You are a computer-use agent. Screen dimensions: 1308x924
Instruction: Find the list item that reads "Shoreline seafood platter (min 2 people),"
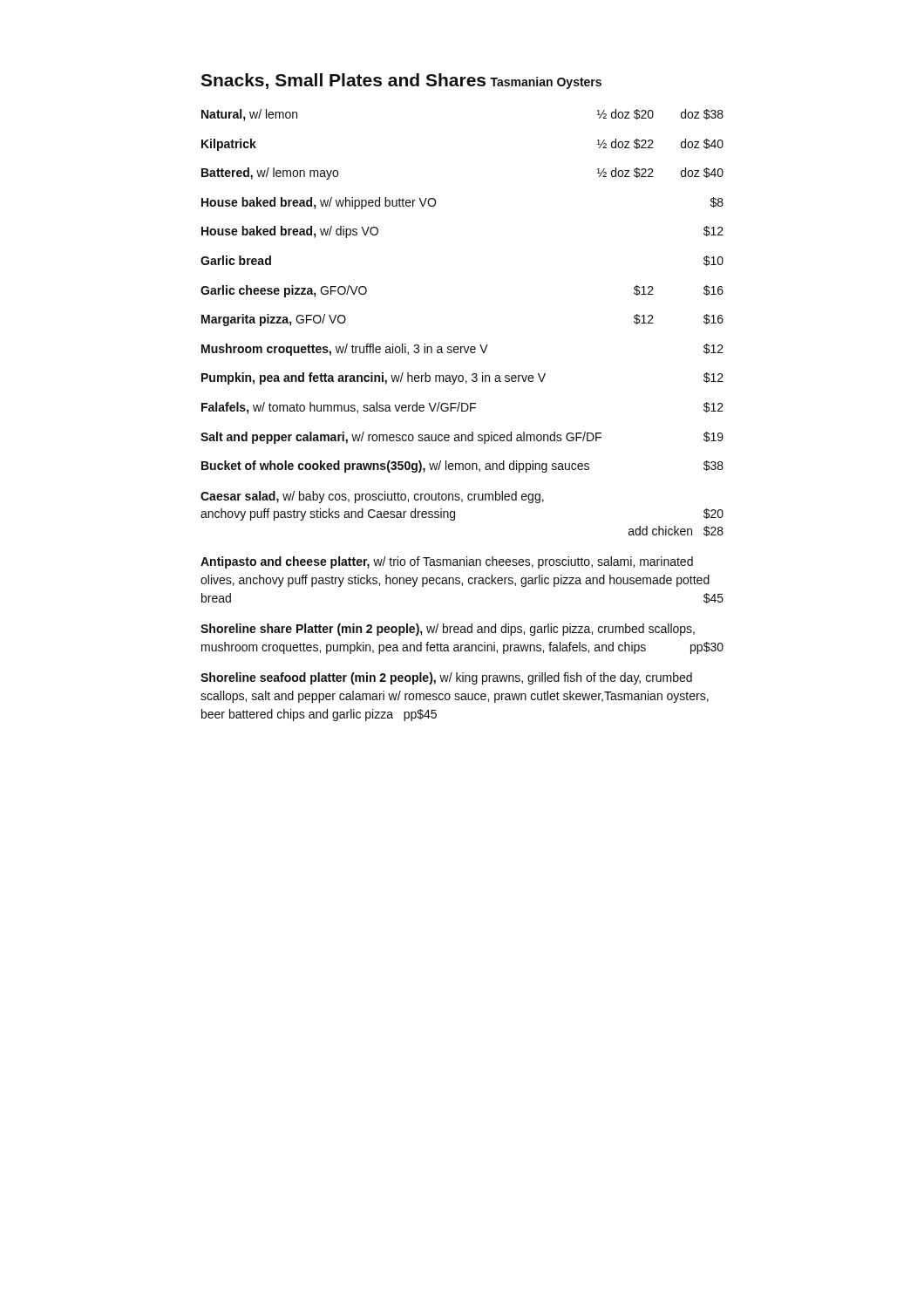click(462, 696)
